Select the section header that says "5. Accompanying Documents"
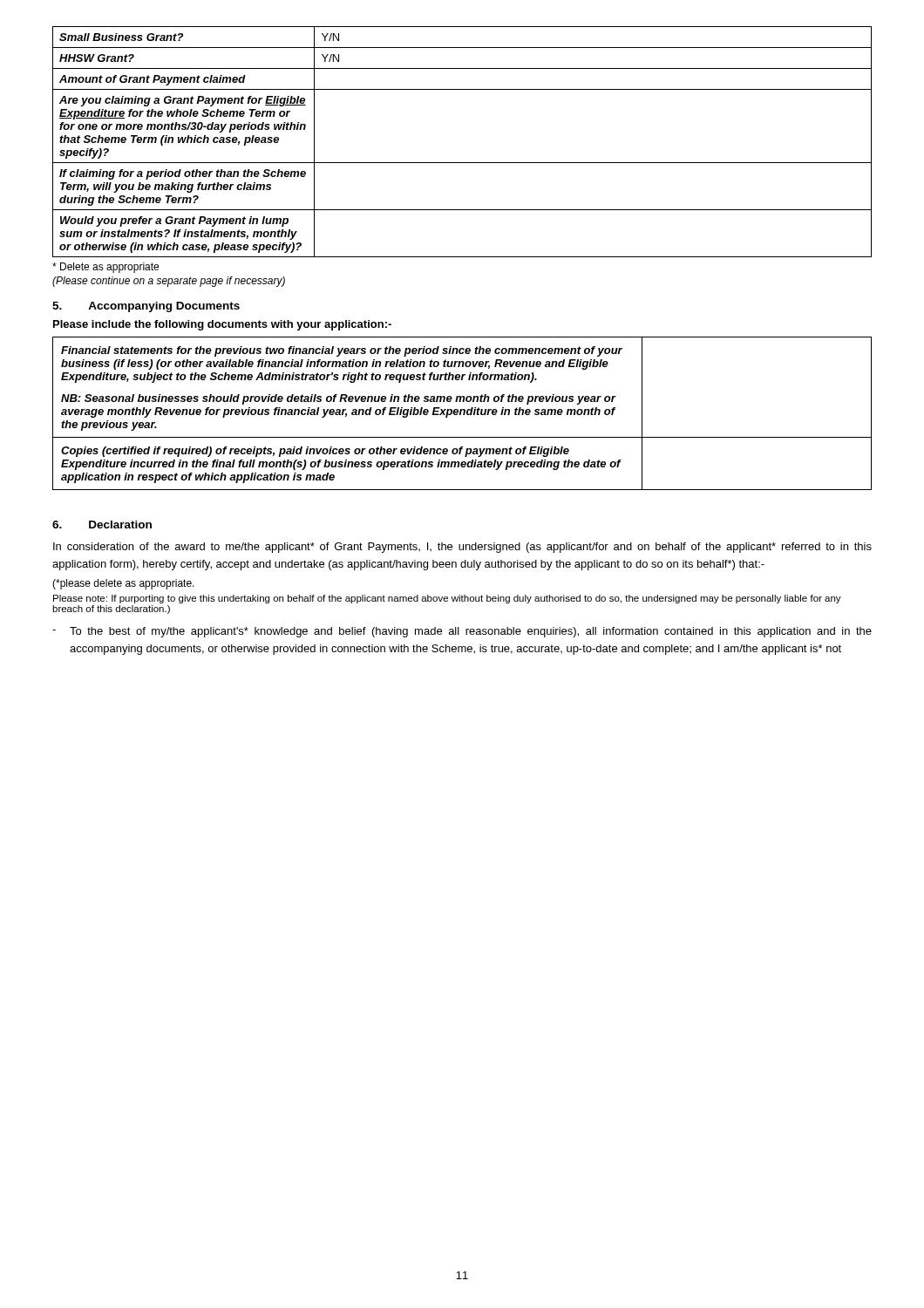The width and height of the screenshot is (924, 1308). 146,306
